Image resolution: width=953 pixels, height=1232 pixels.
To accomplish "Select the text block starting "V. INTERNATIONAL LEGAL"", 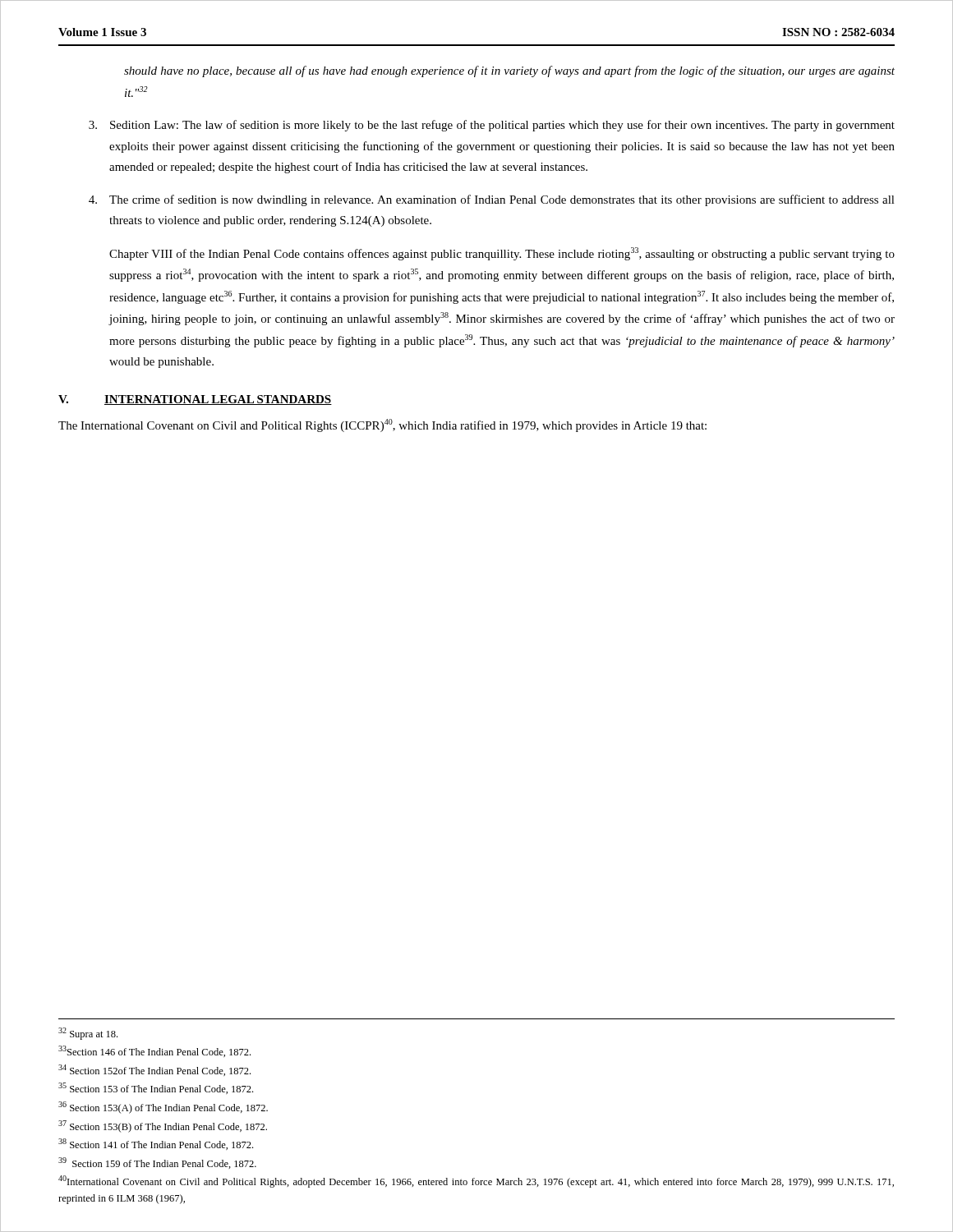I will coord(195,400).
